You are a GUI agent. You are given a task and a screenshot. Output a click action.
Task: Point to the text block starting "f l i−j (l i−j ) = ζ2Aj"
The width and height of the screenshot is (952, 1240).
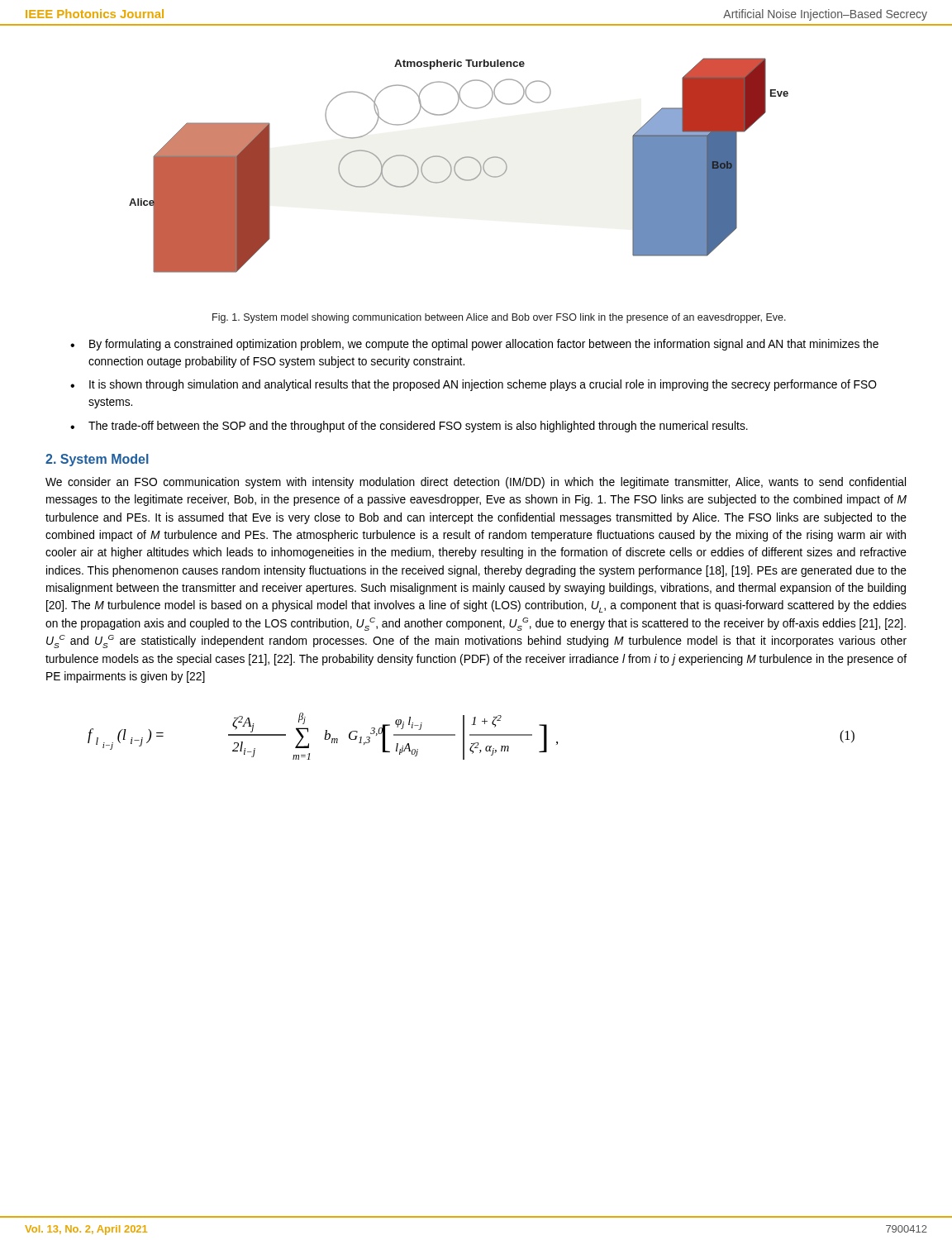[x=476, y=735]
